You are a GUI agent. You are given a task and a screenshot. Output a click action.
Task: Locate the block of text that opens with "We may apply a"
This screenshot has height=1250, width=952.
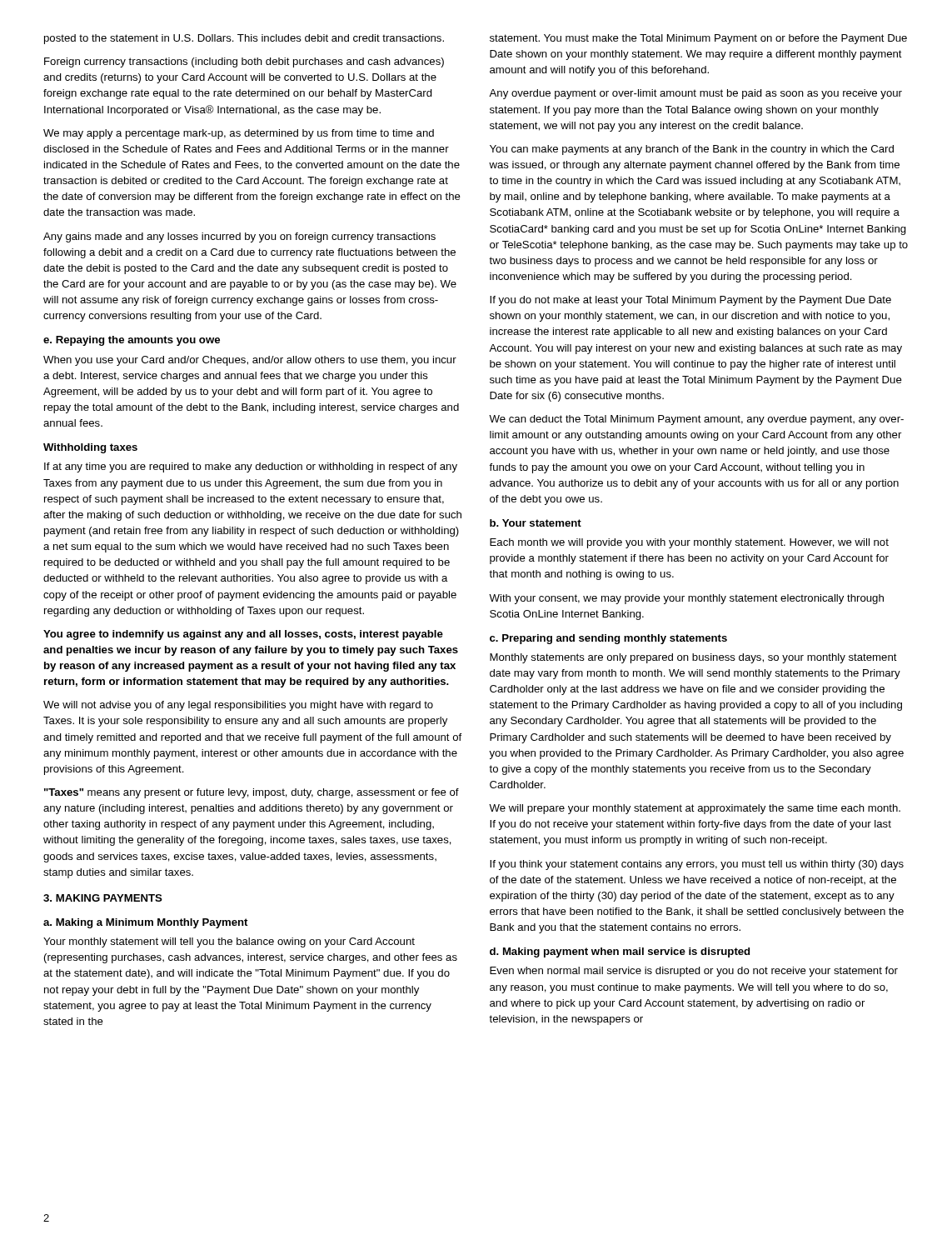[252, 172]
